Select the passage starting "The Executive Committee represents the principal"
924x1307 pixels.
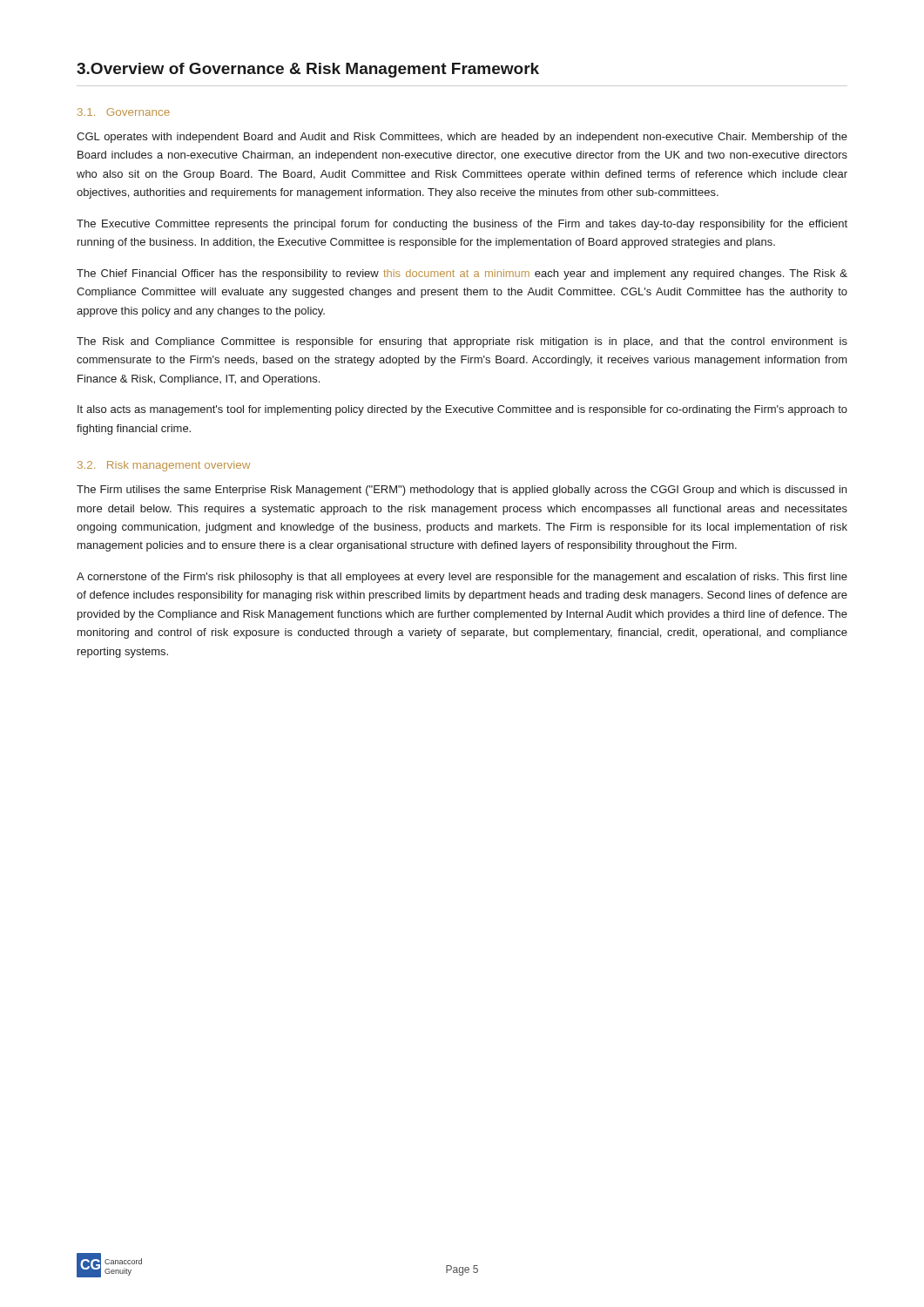tap(462, 233)
